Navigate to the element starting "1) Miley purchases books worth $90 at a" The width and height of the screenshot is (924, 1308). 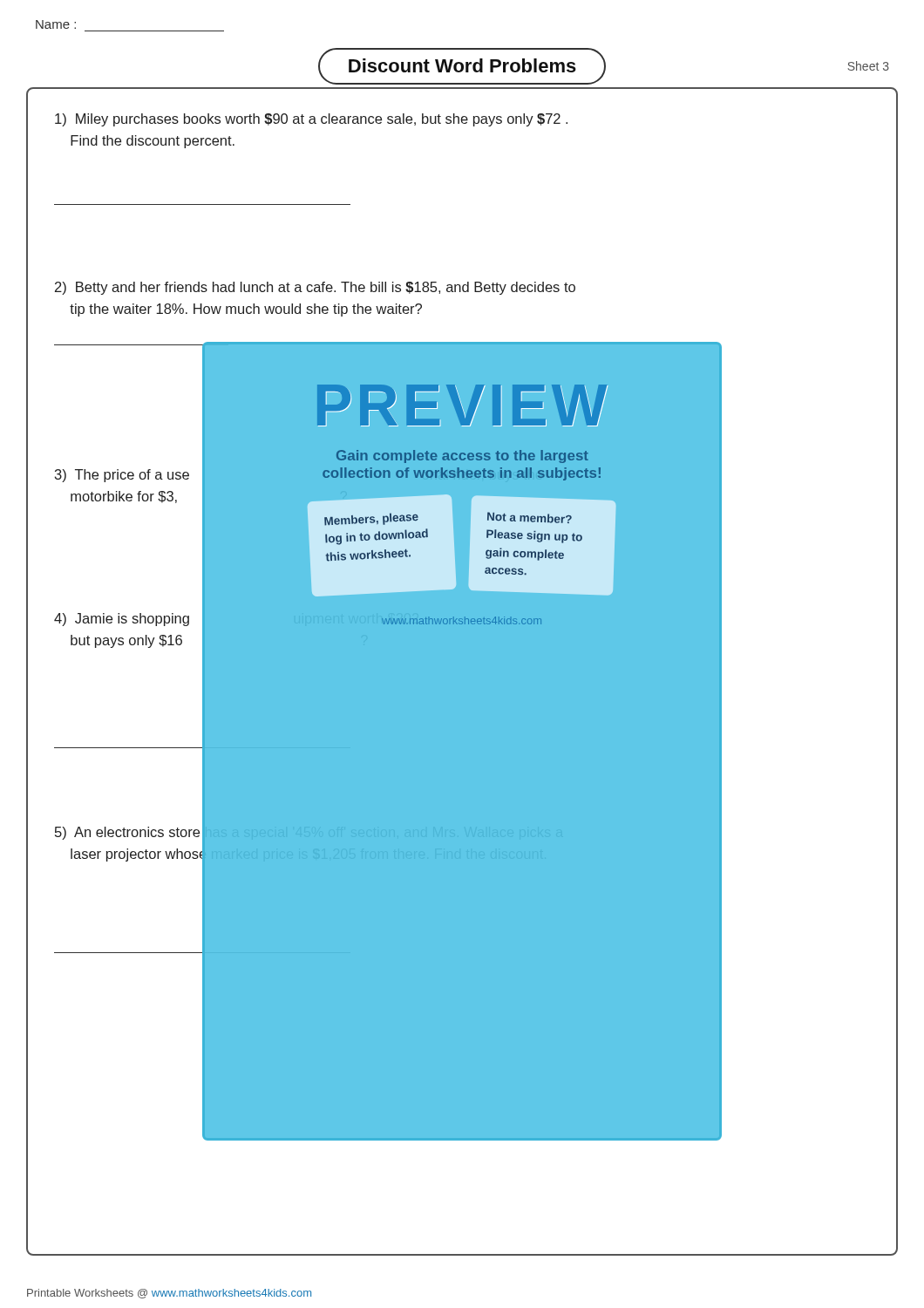click(311, 120)
